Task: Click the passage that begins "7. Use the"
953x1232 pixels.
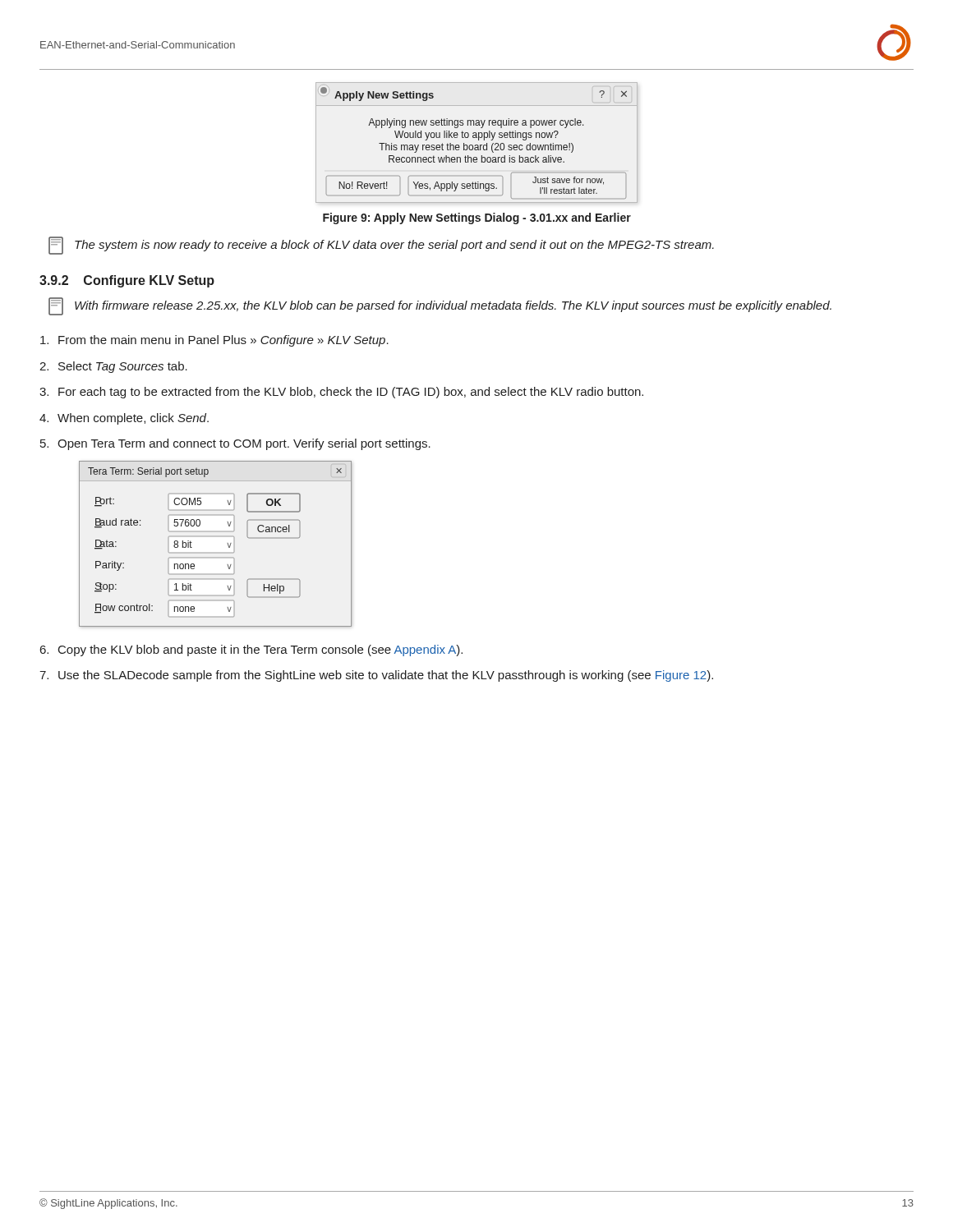Action: (x=476, y=675)
